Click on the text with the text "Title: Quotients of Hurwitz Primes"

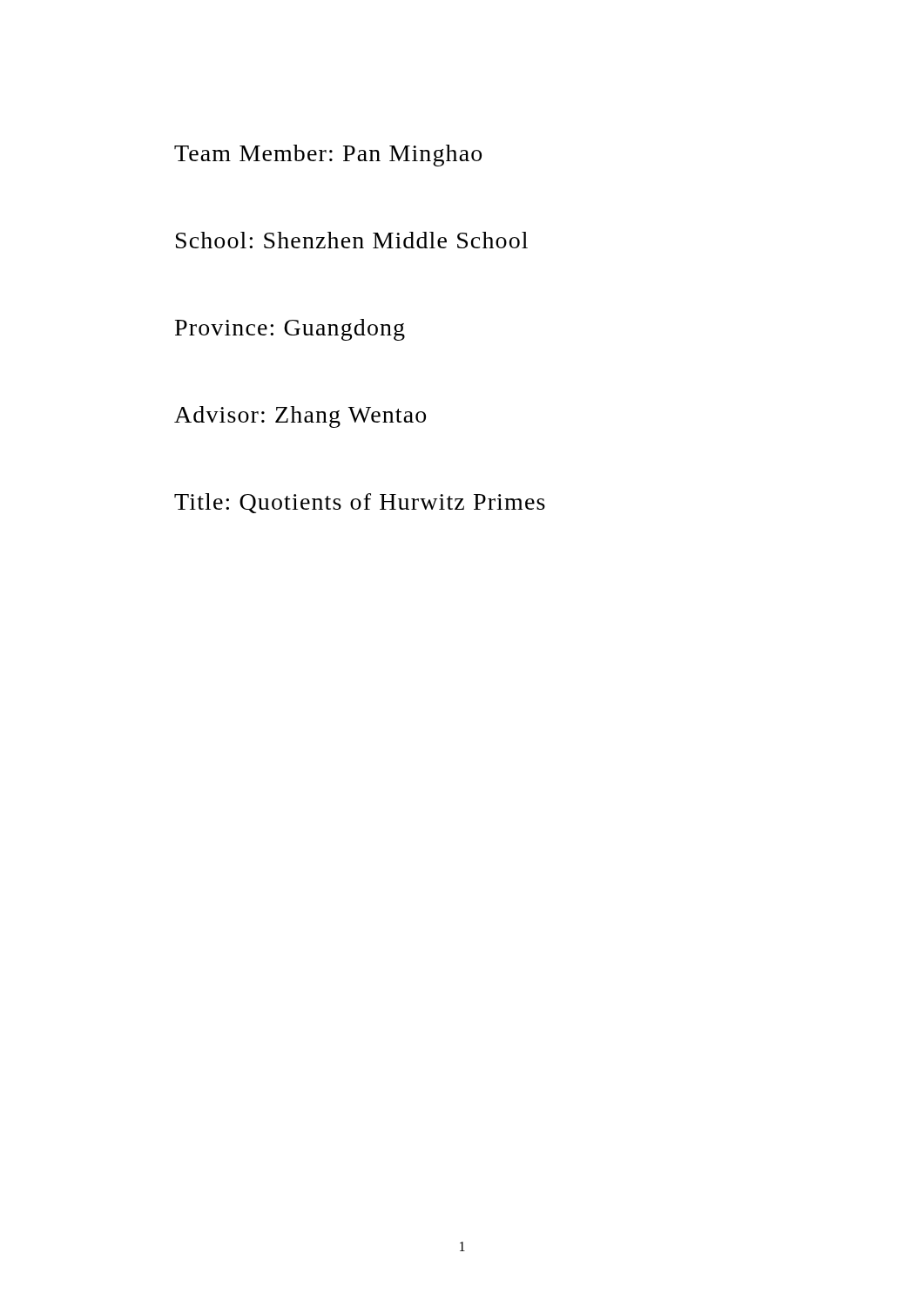[x=360, y=501]
